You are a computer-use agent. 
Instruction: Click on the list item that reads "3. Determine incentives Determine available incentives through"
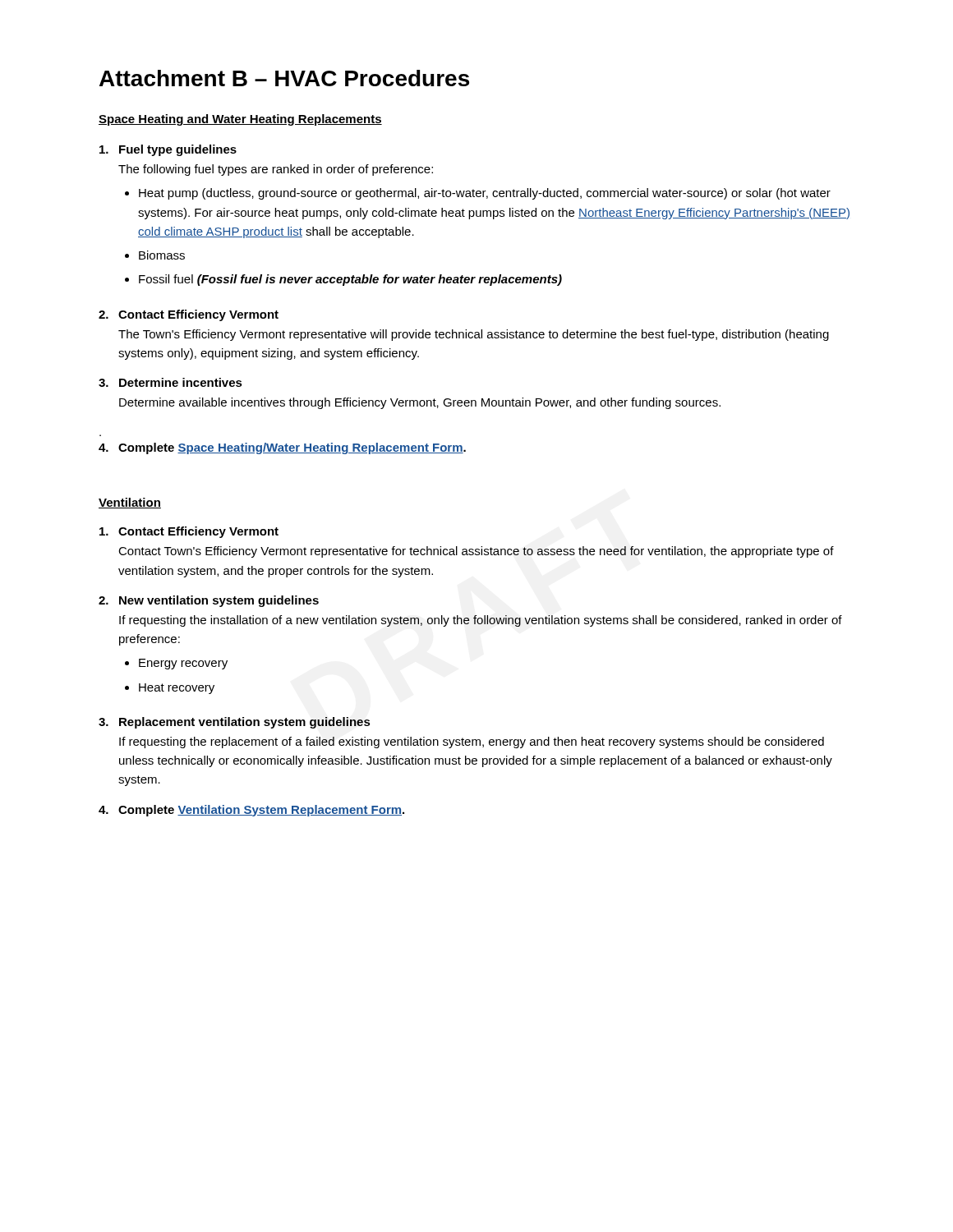[476, 394]
